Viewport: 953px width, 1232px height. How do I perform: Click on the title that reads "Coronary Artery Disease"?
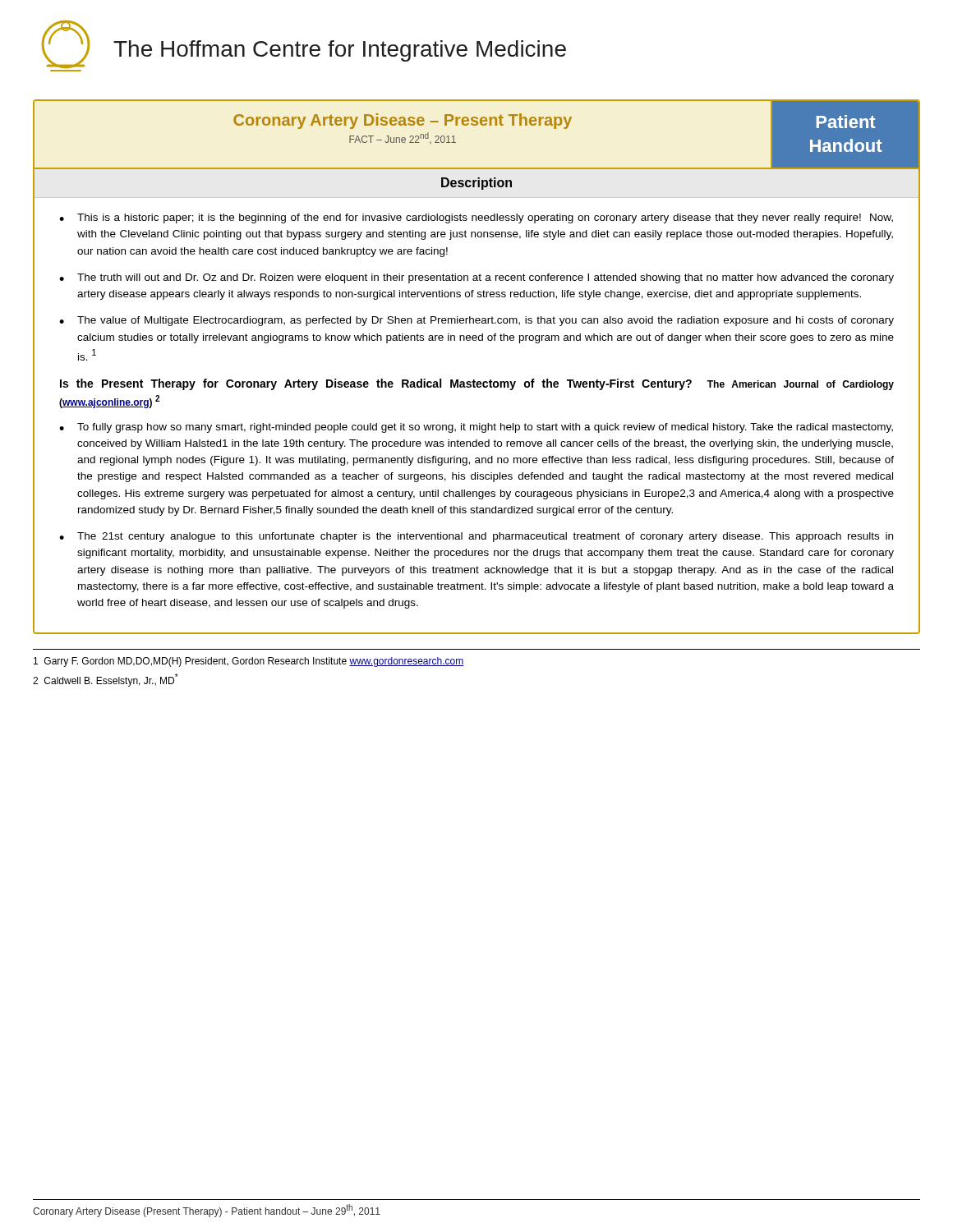[403, 120]
